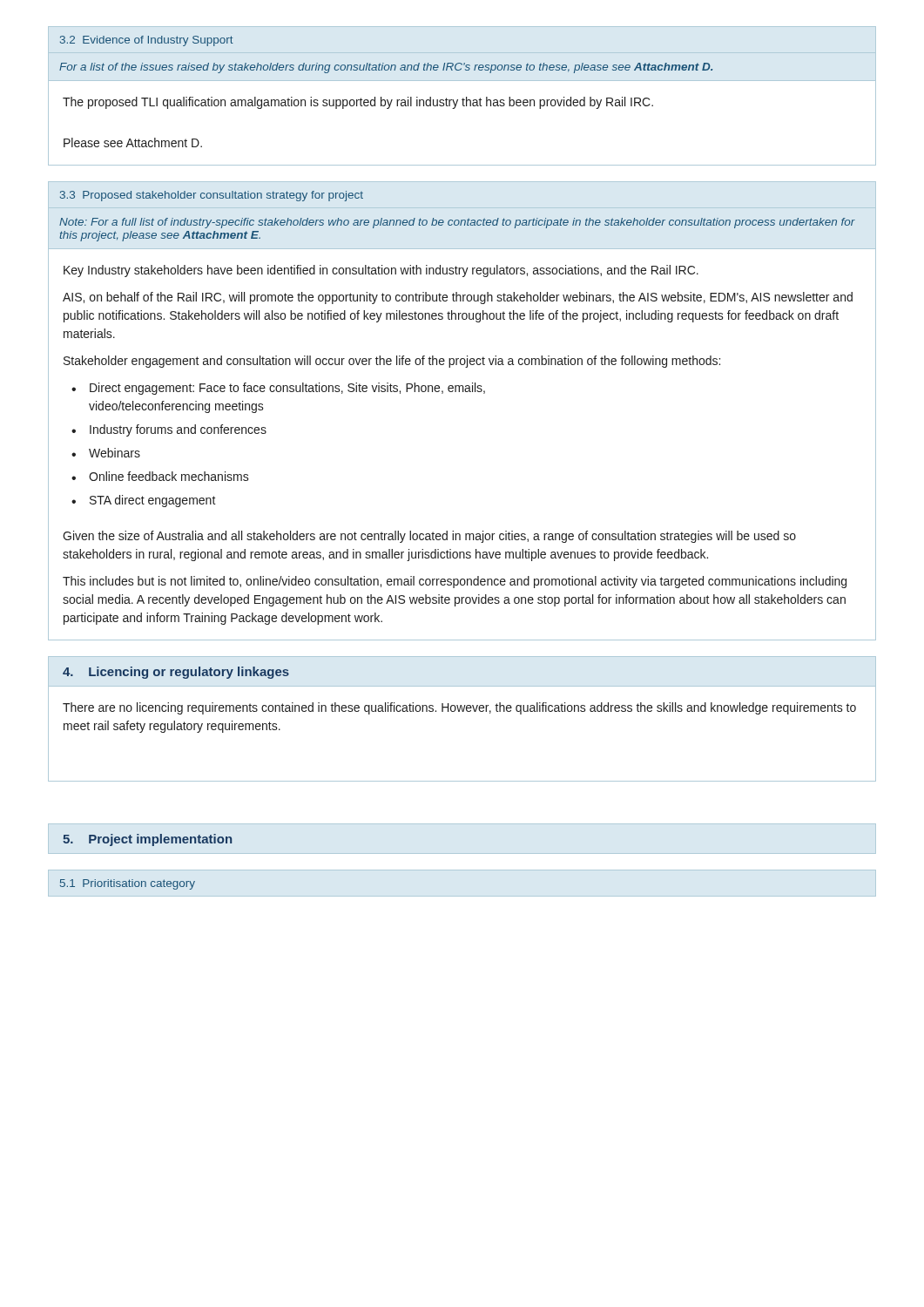Point to "4. Licencing or regulatory linkages"

pyautogui.click(x=176, y=671)
